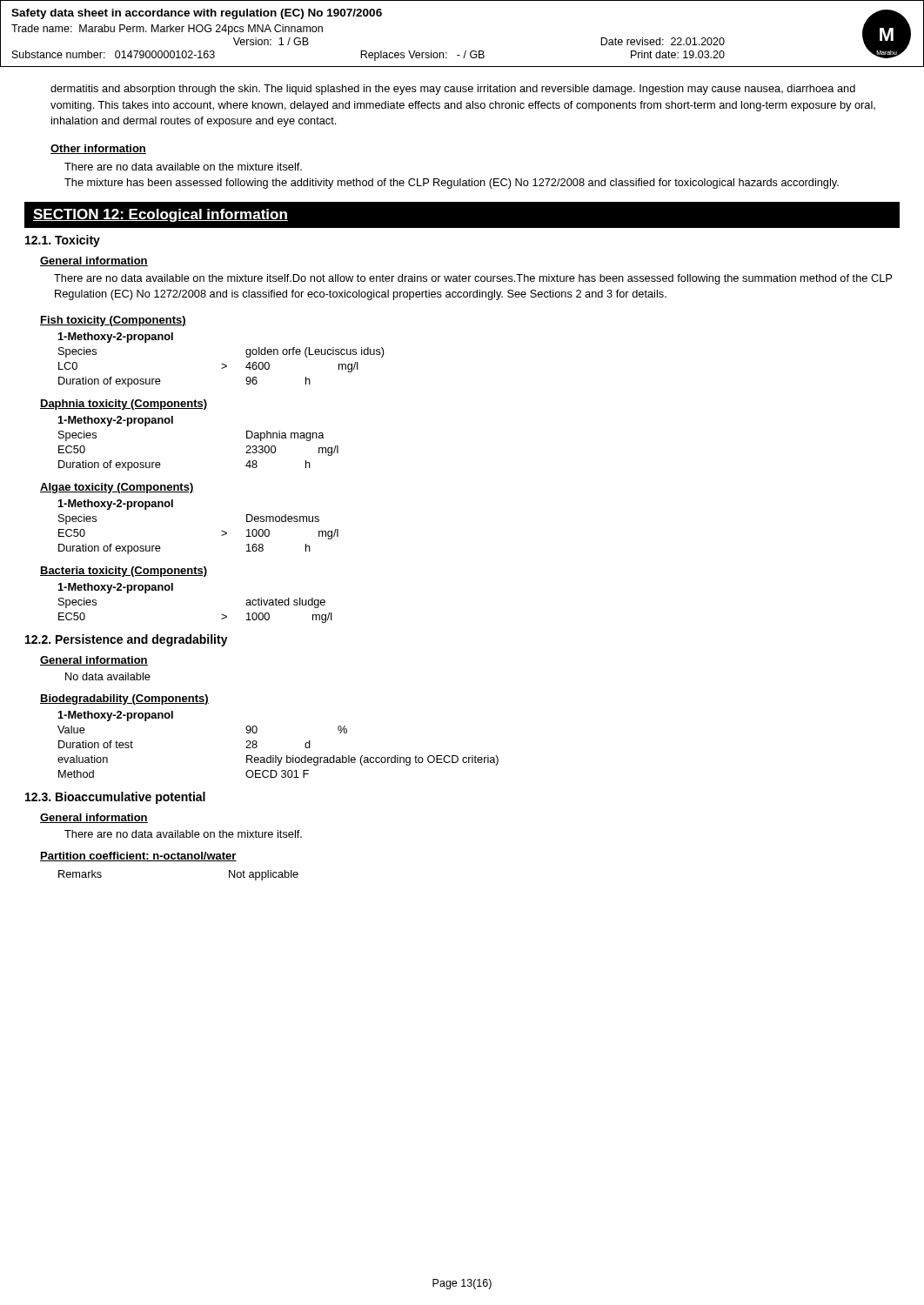Viewport: 924px width, 1305px height.
Task: Click where it says "Fish toxicity (Components)"
Action: 113,320
